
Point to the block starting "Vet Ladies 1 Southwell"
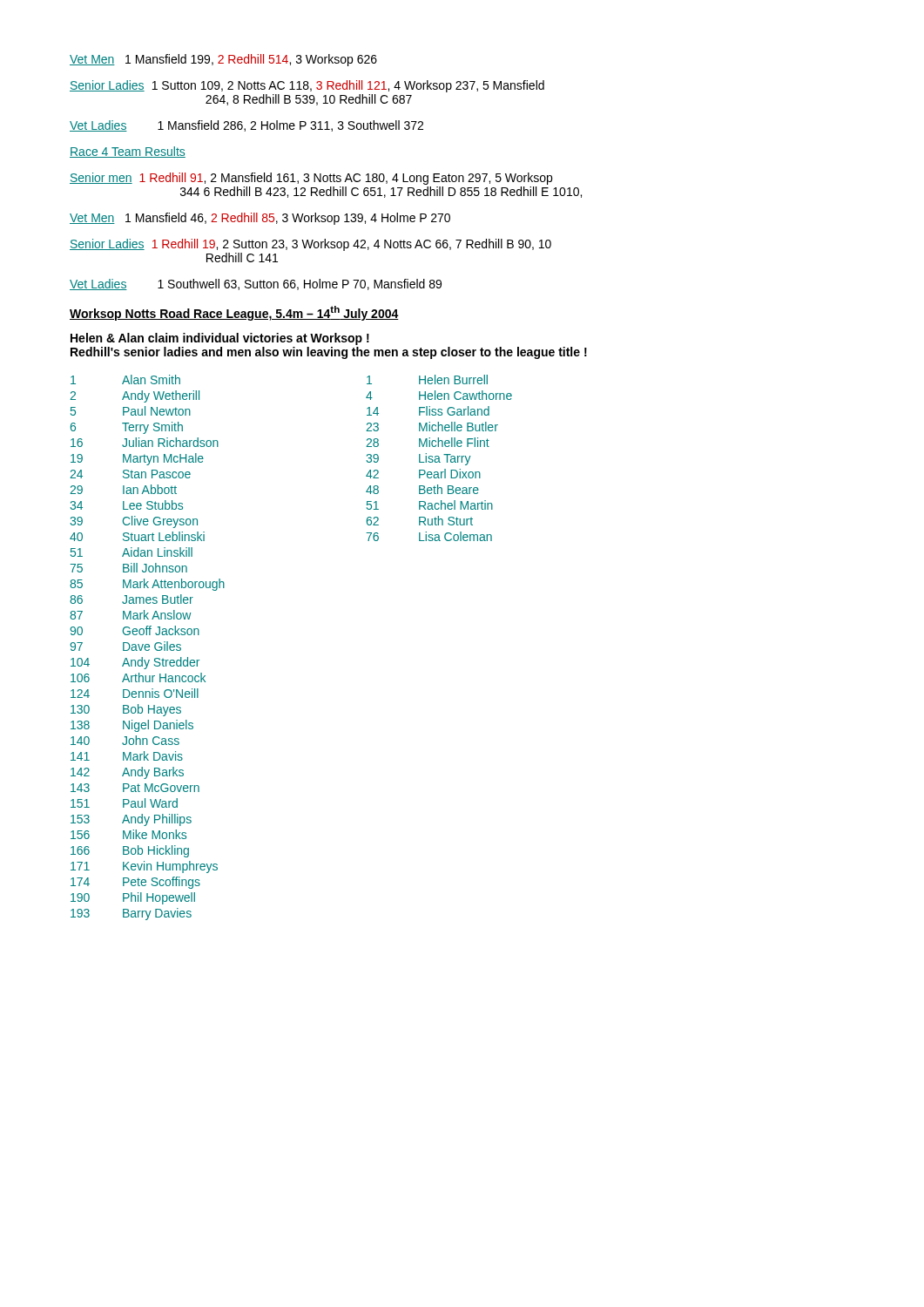point(256,284)
